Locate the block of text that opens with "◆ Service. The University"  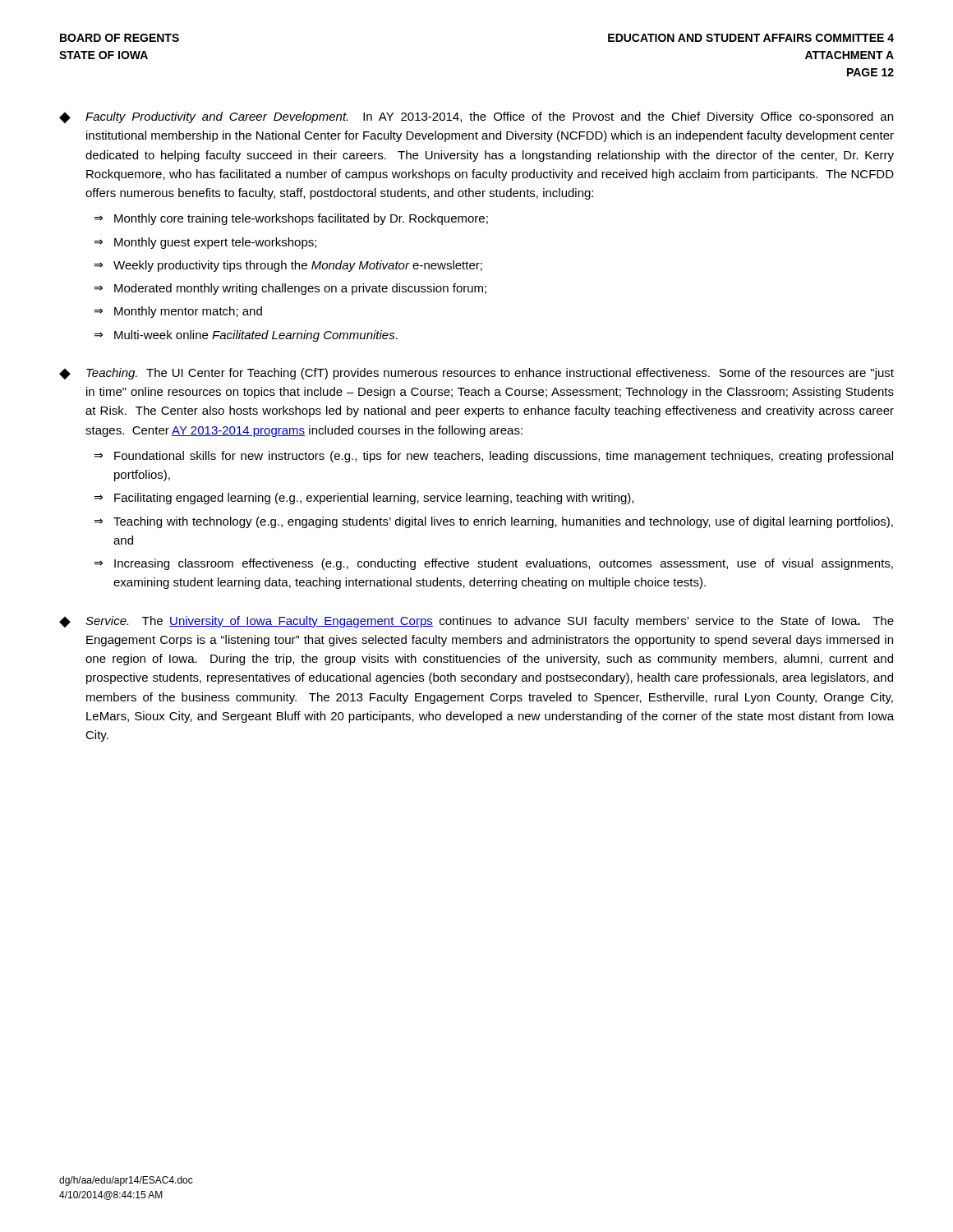(476, 678)
